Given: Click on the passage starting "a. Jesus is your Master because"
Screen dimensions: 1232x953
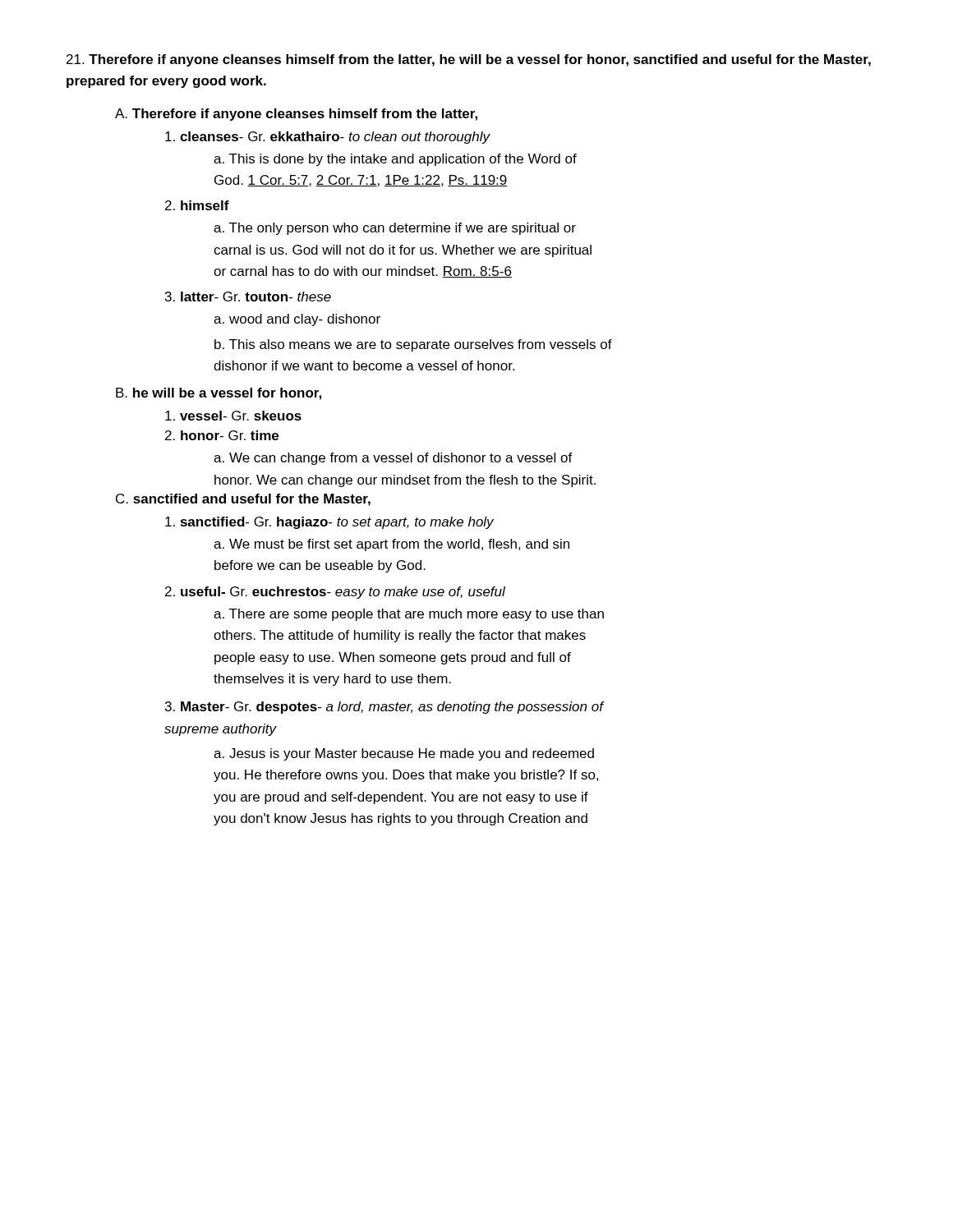Looking at the screenshot, I should (x=407, y=786).
